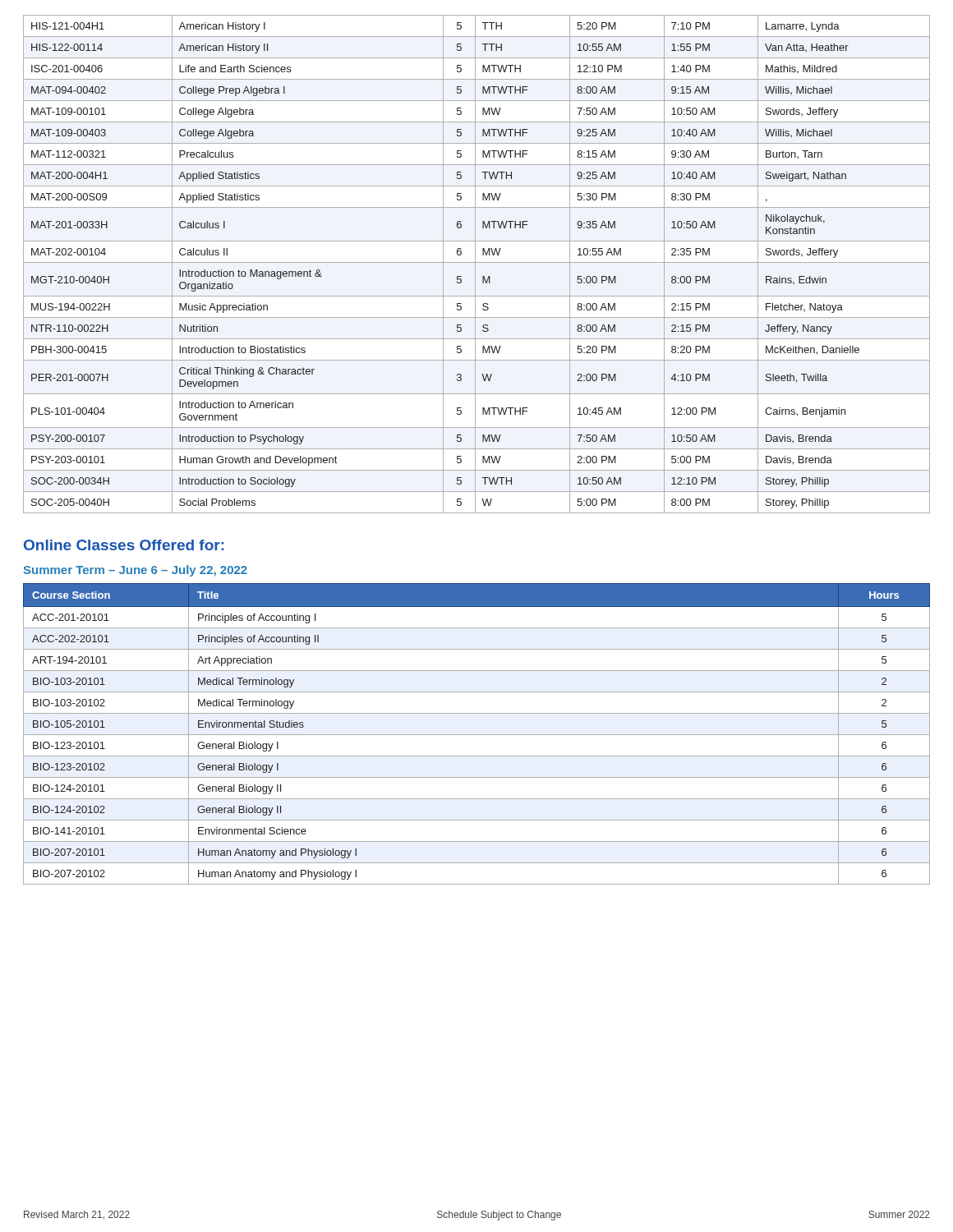Click on the table containing "Davis, Brenda"
The width and height of the screenshot is (953, 1232).
(x=476, y=264)
